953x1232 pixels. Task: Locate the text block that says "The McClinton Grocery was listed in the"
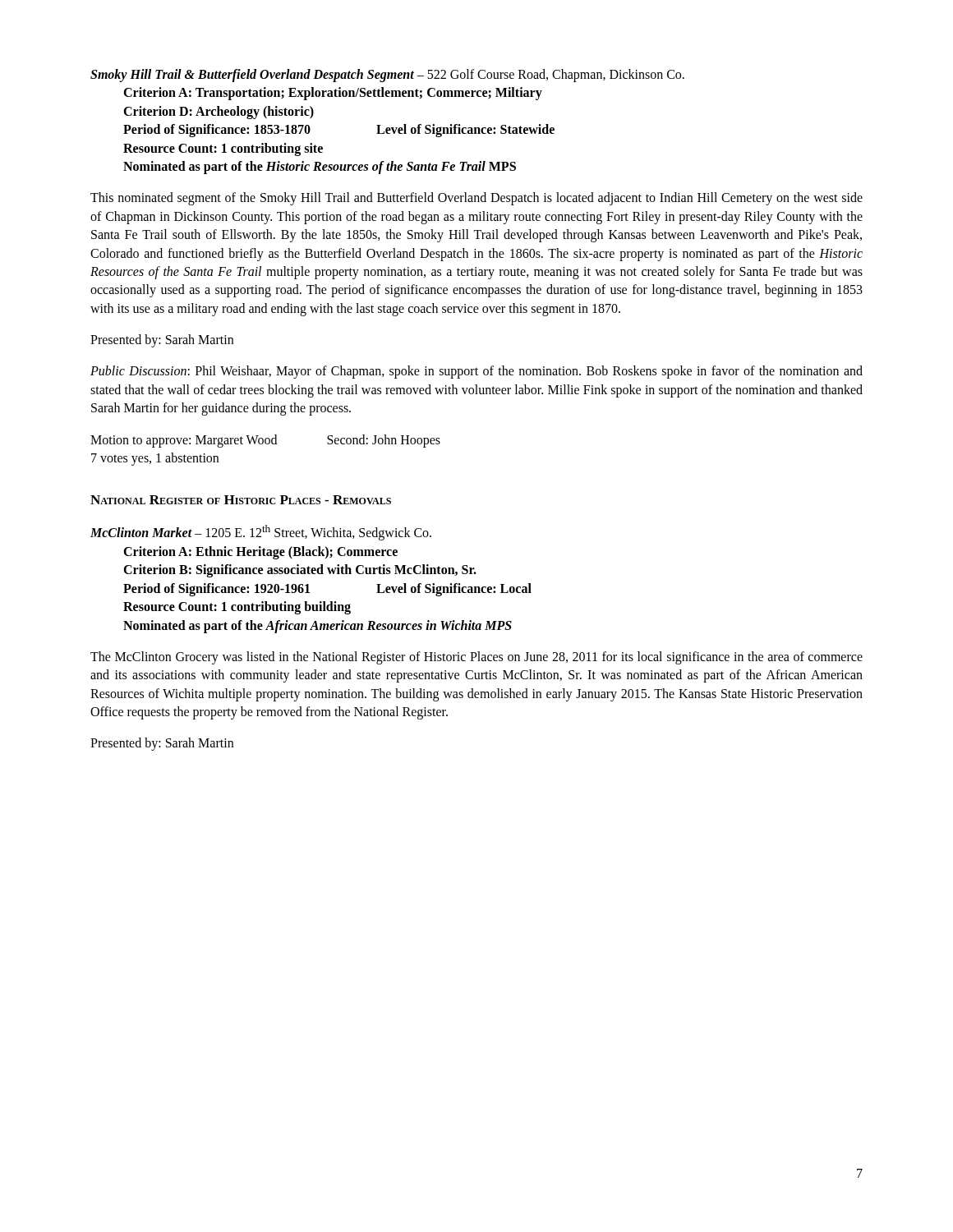coord(476,685)
